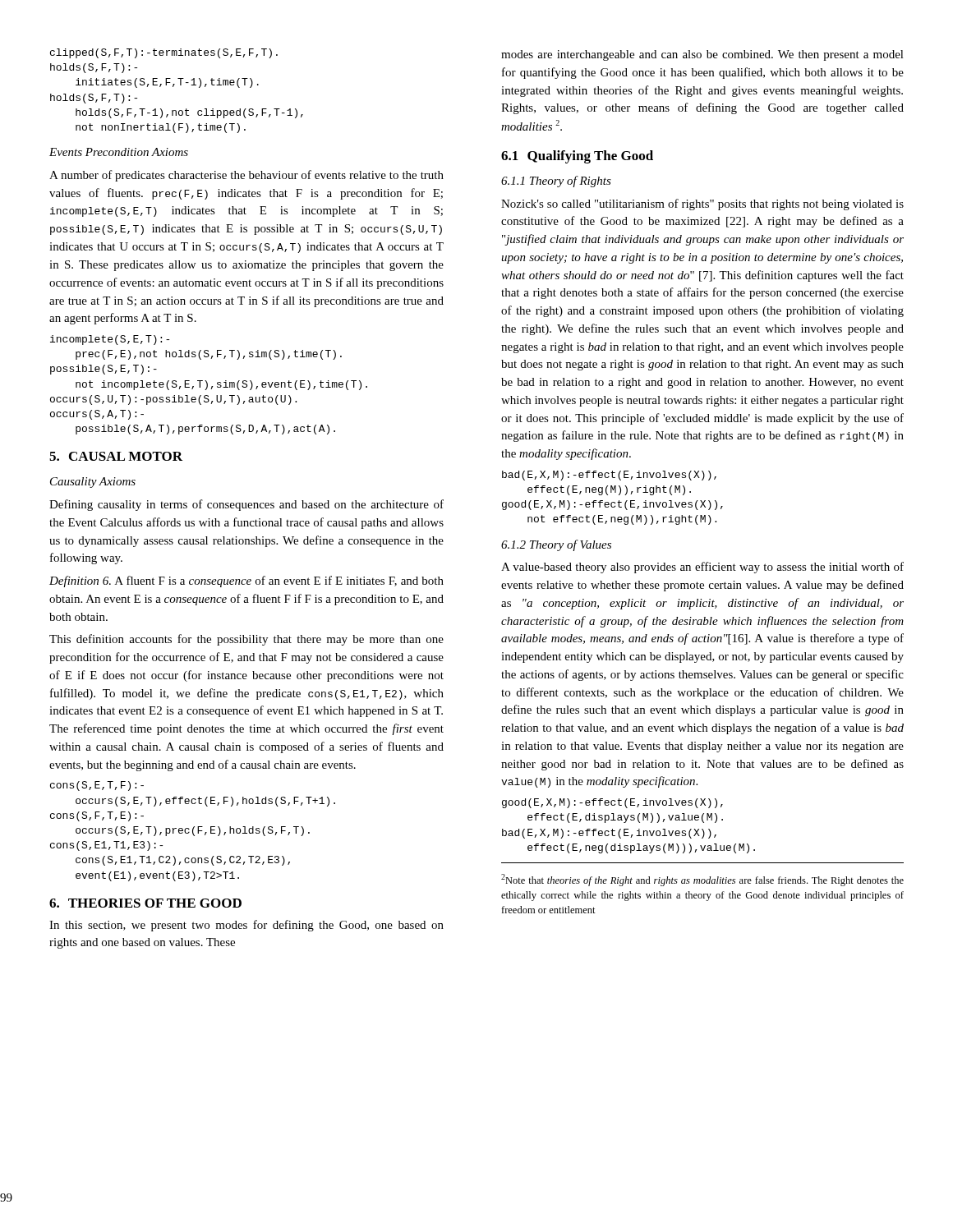Image resolution: width=953 pixels, height=1232 pixels.
Task: Locate the text "5. CAUSAL MOTOR"
Action: coord(116,456)
